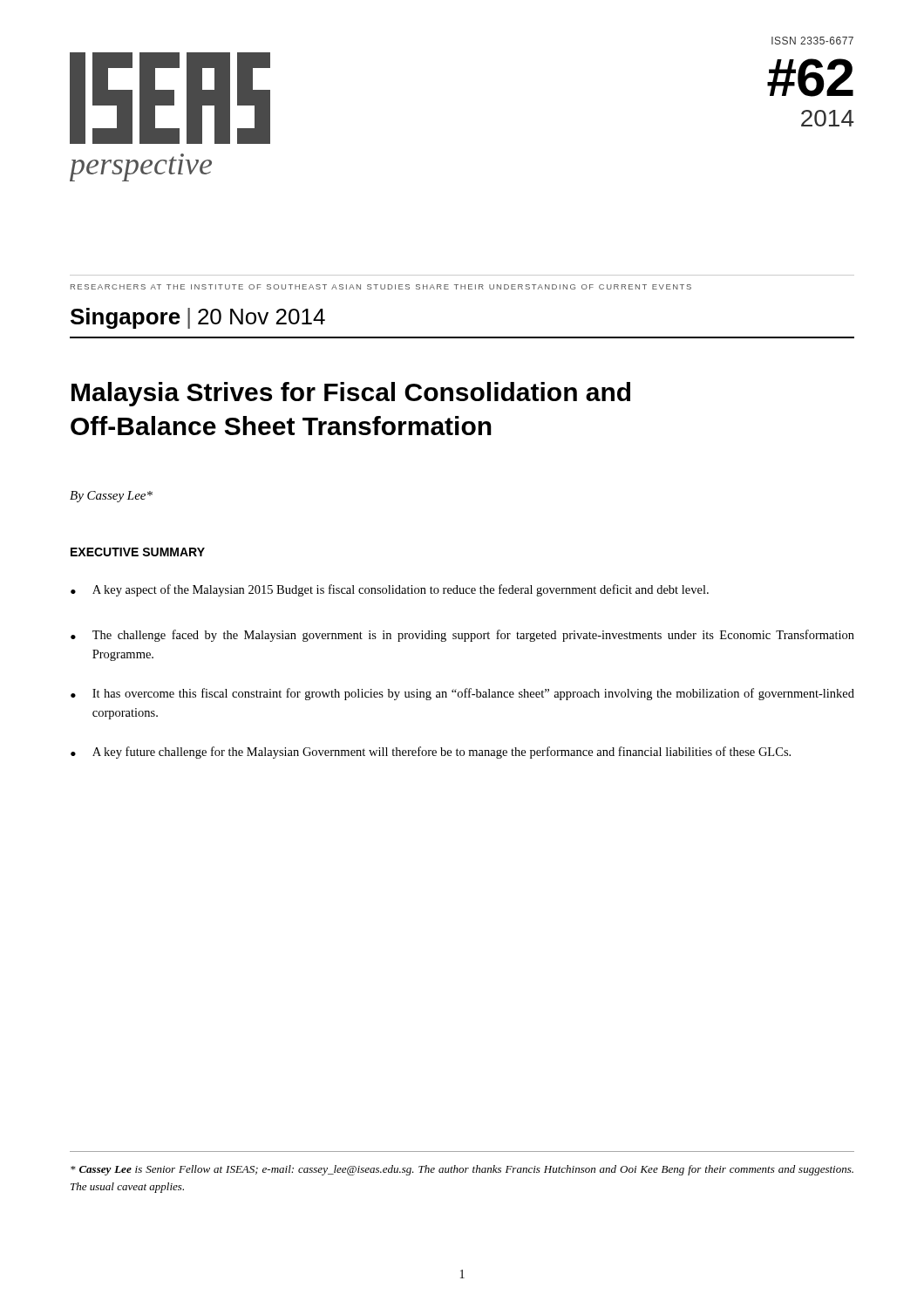Navigate to the block starting "RESEARCHERS AT THE INSTITUTE"
The width and height of the screenshot is (924, 1308).
pos(462,286)
